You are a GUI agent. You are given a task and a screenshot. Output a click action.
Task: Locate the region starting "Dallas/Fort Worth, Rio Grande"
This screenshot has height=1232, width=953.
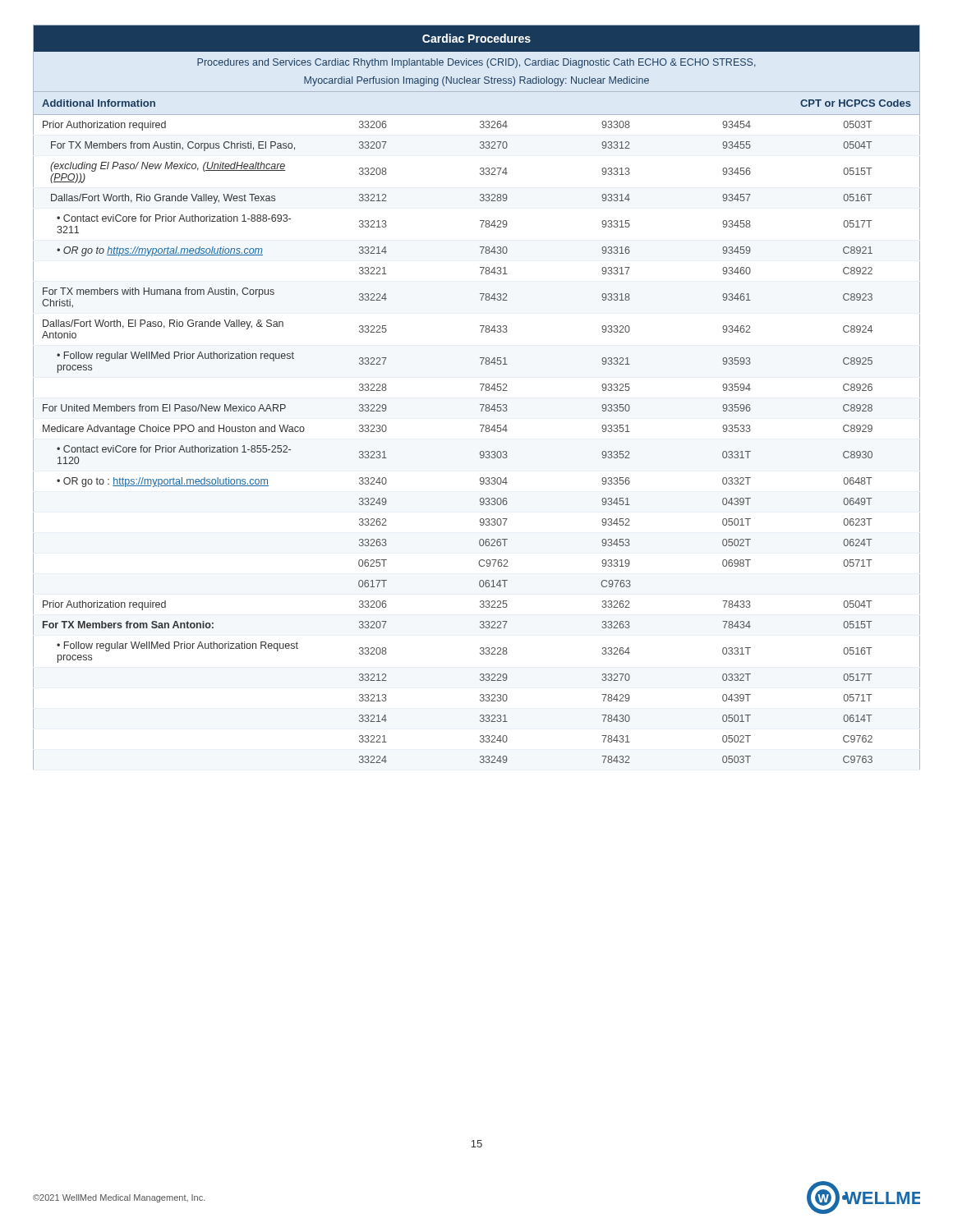163,198
